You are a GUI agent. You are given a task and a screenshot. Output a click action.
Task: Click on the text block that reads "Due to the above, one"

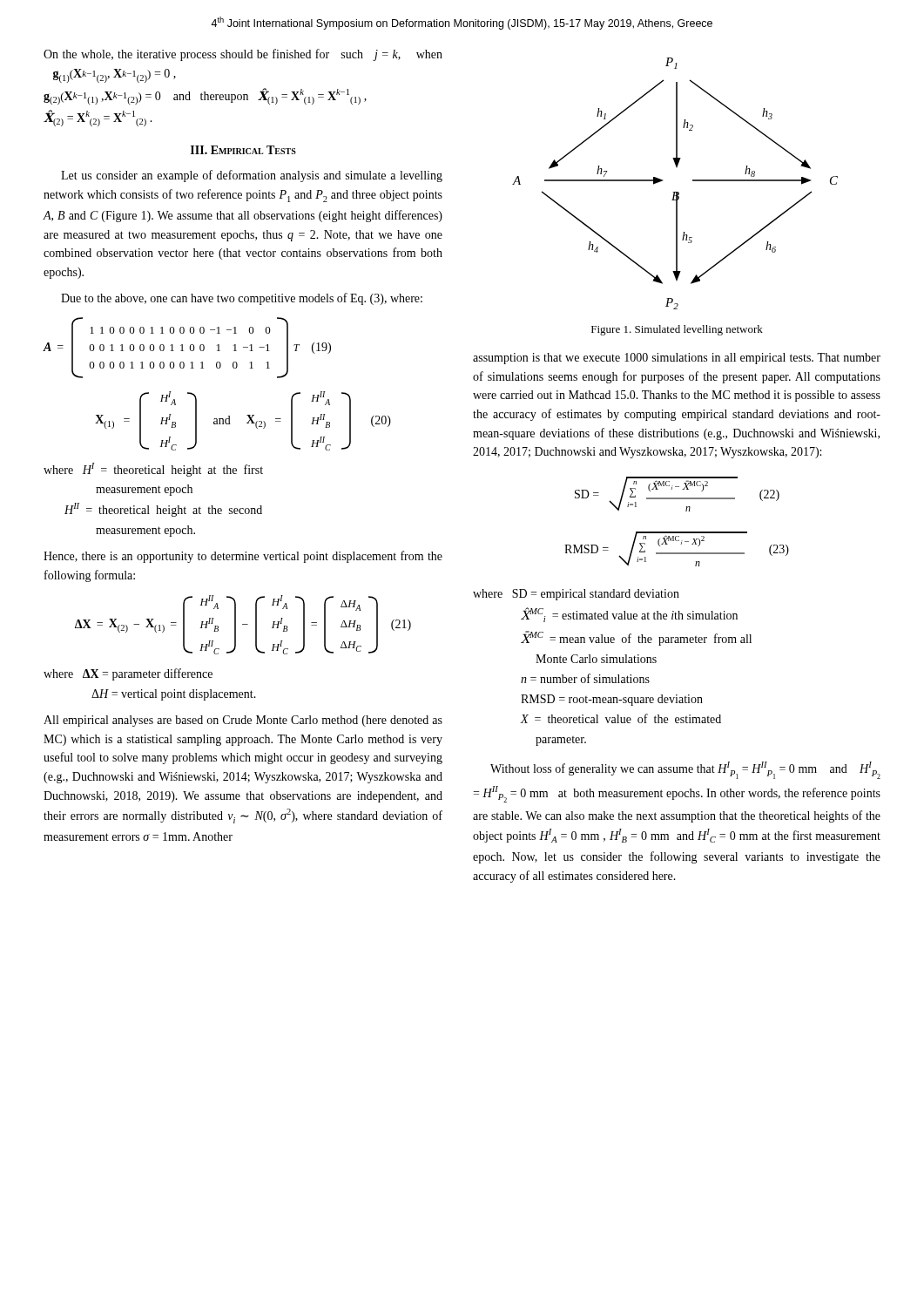[243, 298]
